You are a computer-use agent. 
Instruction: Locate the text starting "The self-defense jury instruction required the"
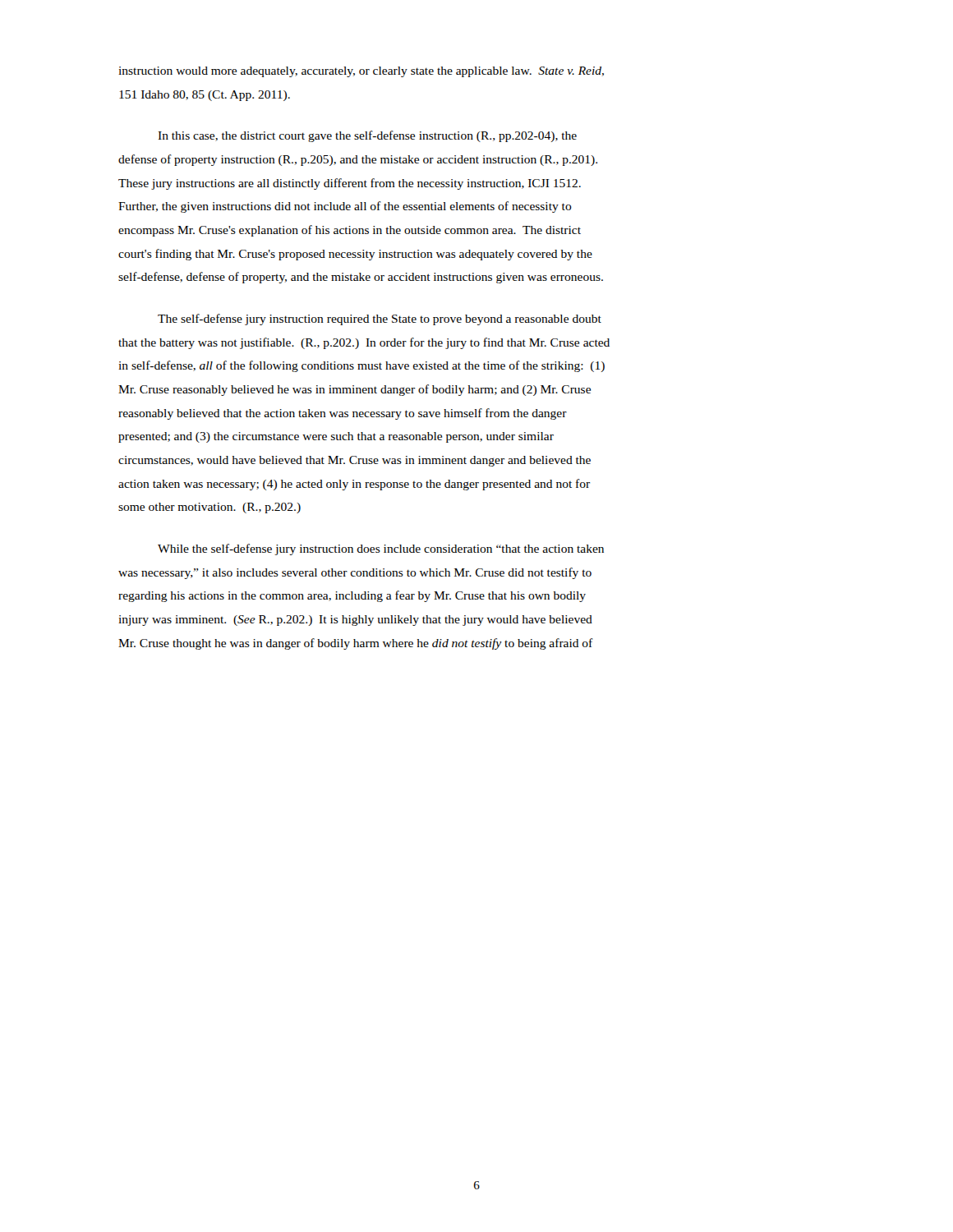pos(476,413)
